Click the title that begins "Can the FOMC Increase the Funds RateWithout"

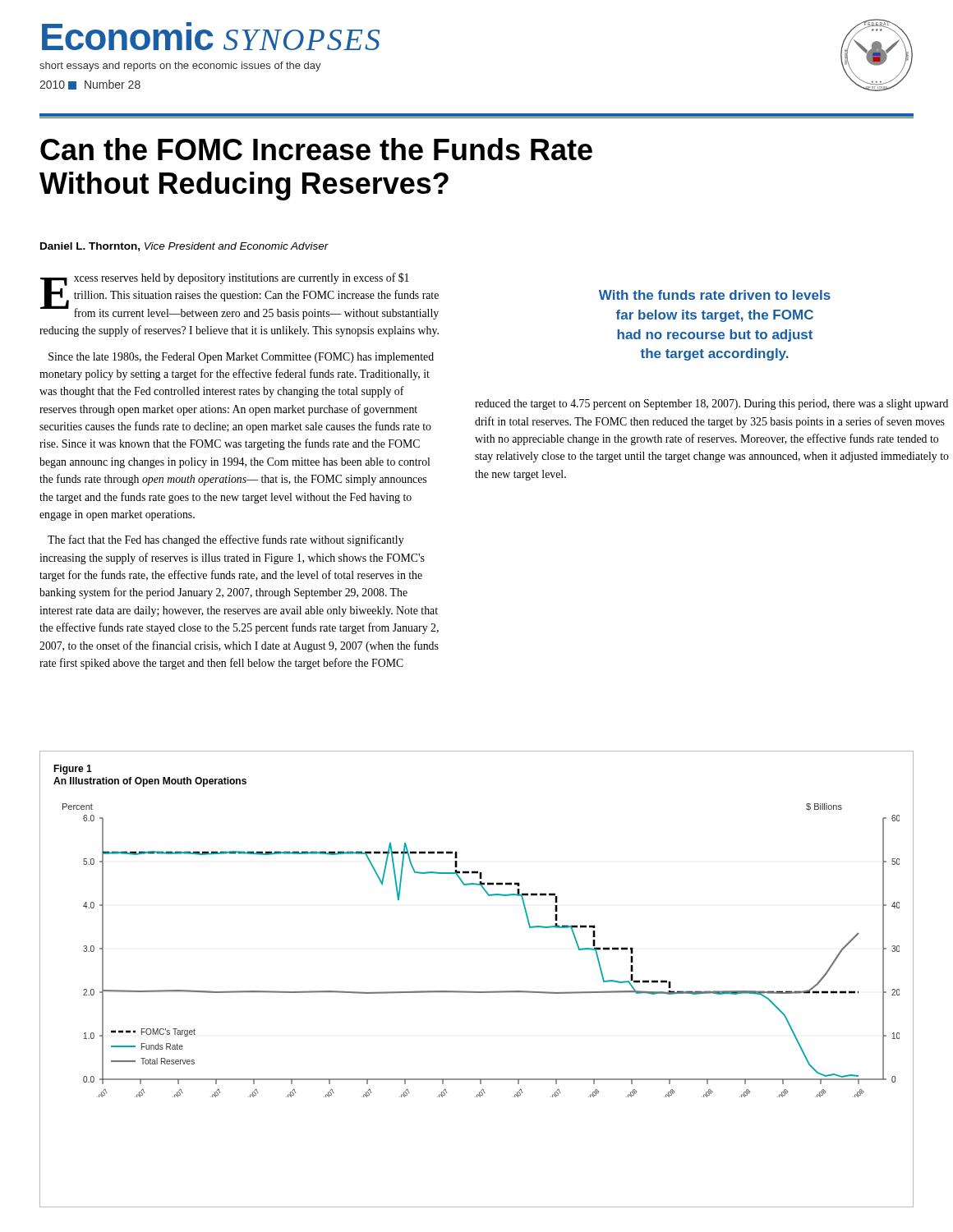tap(476, 167)
